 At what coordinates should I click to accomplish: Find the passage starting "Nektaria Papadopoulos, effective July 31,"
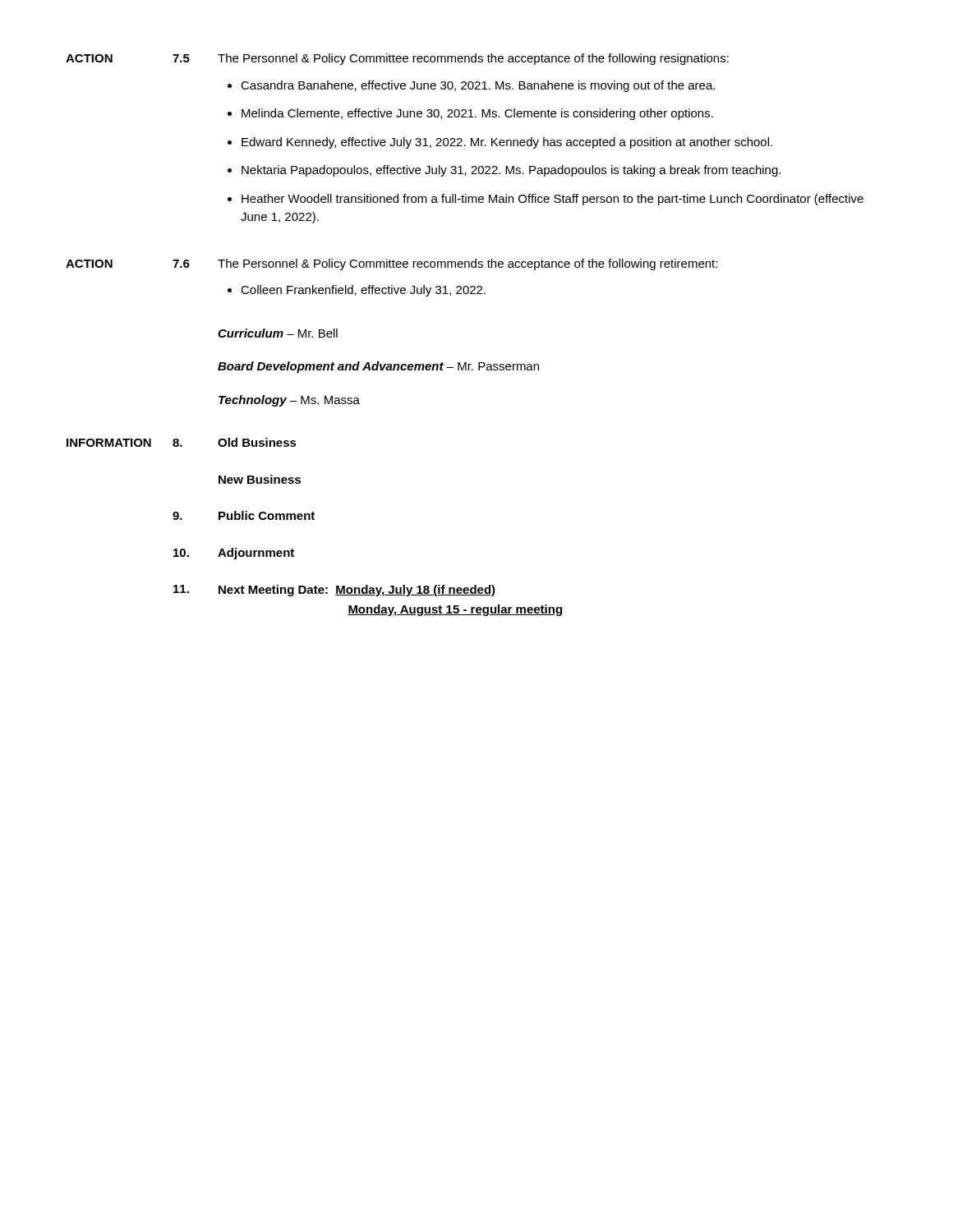coord(511,170)
